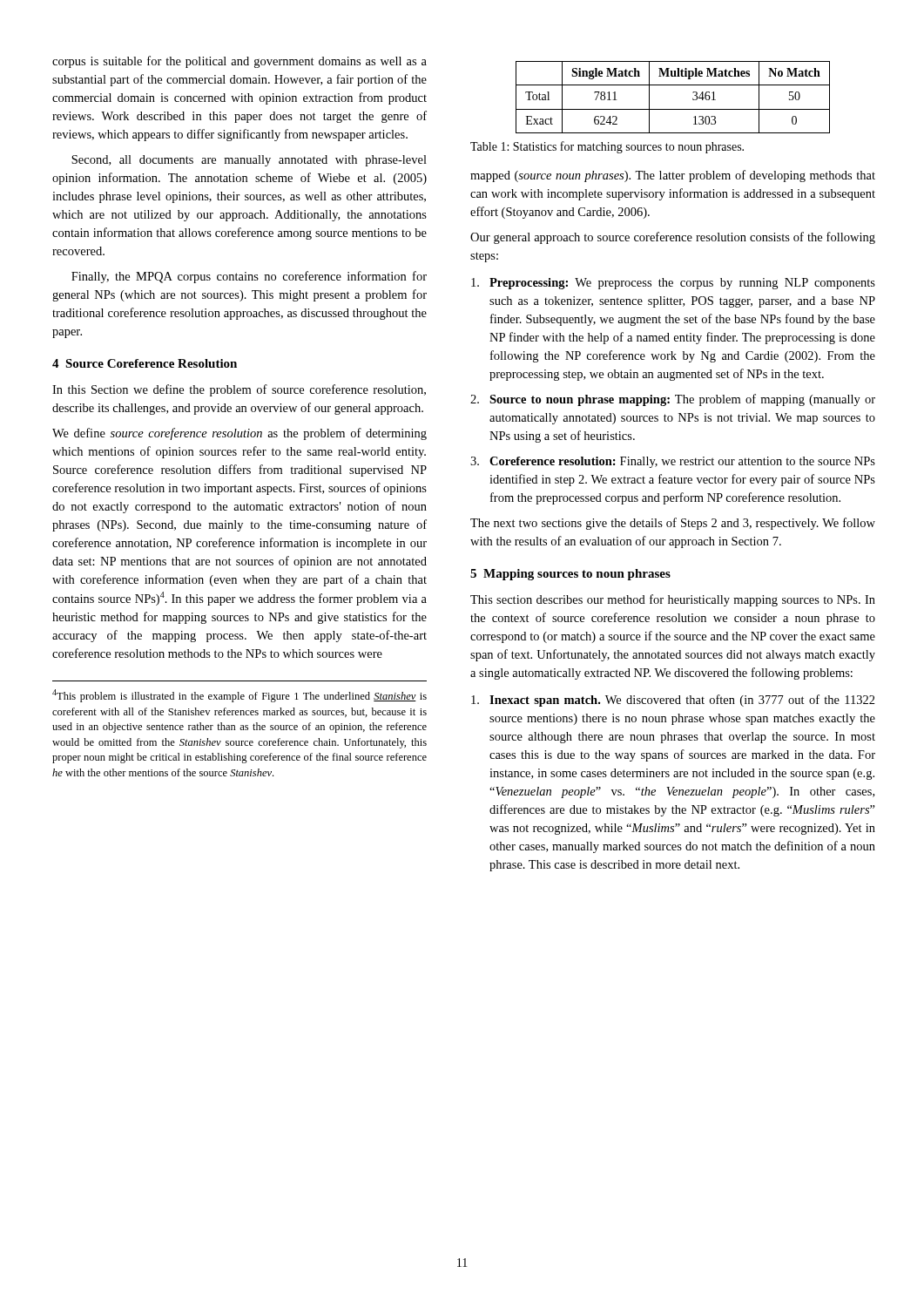Image resolution: width=924 pixels, height=1307 pixels.
Task: Navigate to the passage starting "3. Coreference resolution: Finally, we restrict our attention"
Action: tap(673, 480)
